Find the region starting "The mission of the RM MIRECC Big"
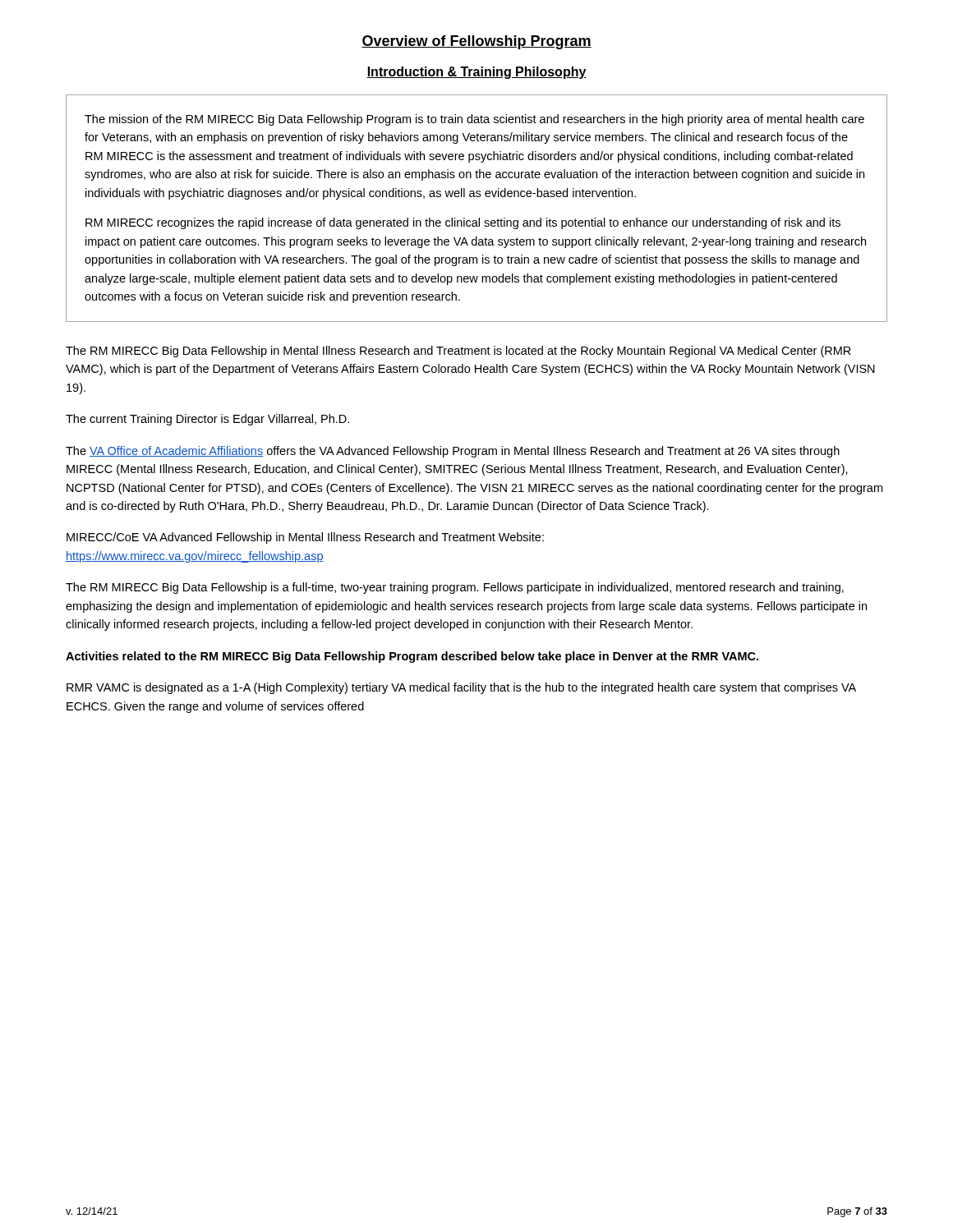 [476, 208]
